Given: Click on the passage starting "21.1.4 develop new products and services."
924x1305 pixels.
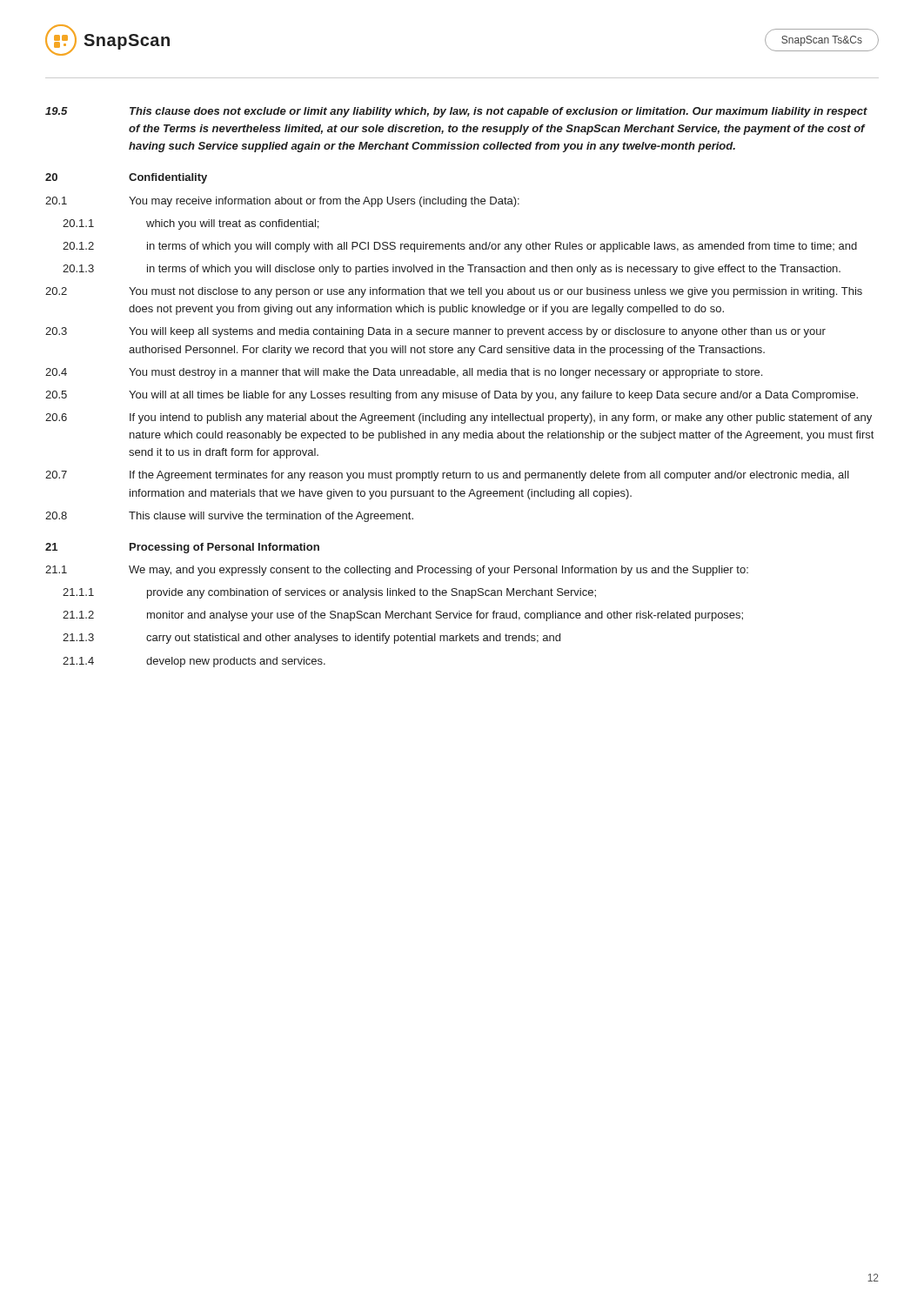Looking at the screenshot, I should click(x=194, y=662).
